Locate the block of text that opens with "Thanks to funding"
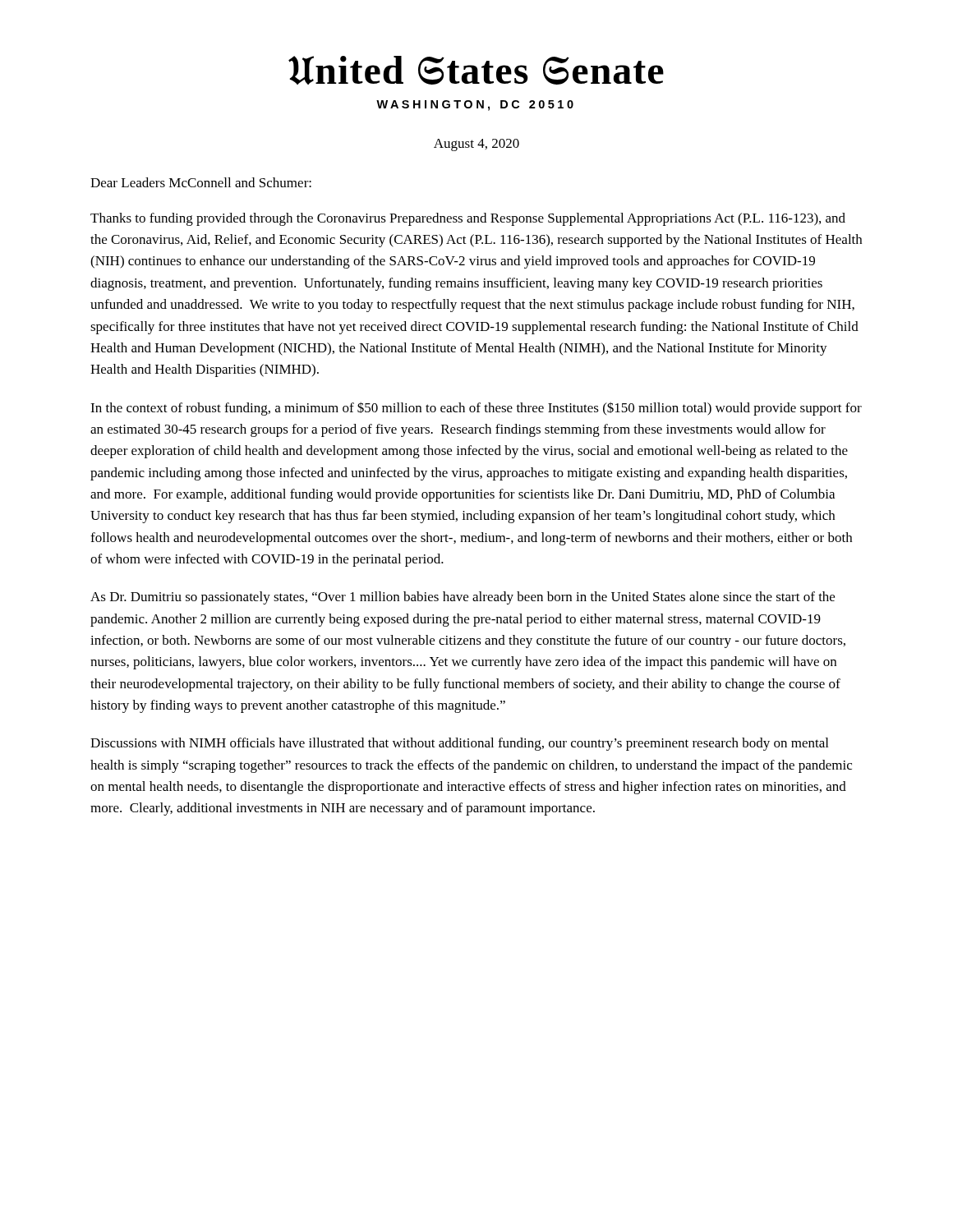The width and height of the screenshot is (953, 1232). pos(476,294)
